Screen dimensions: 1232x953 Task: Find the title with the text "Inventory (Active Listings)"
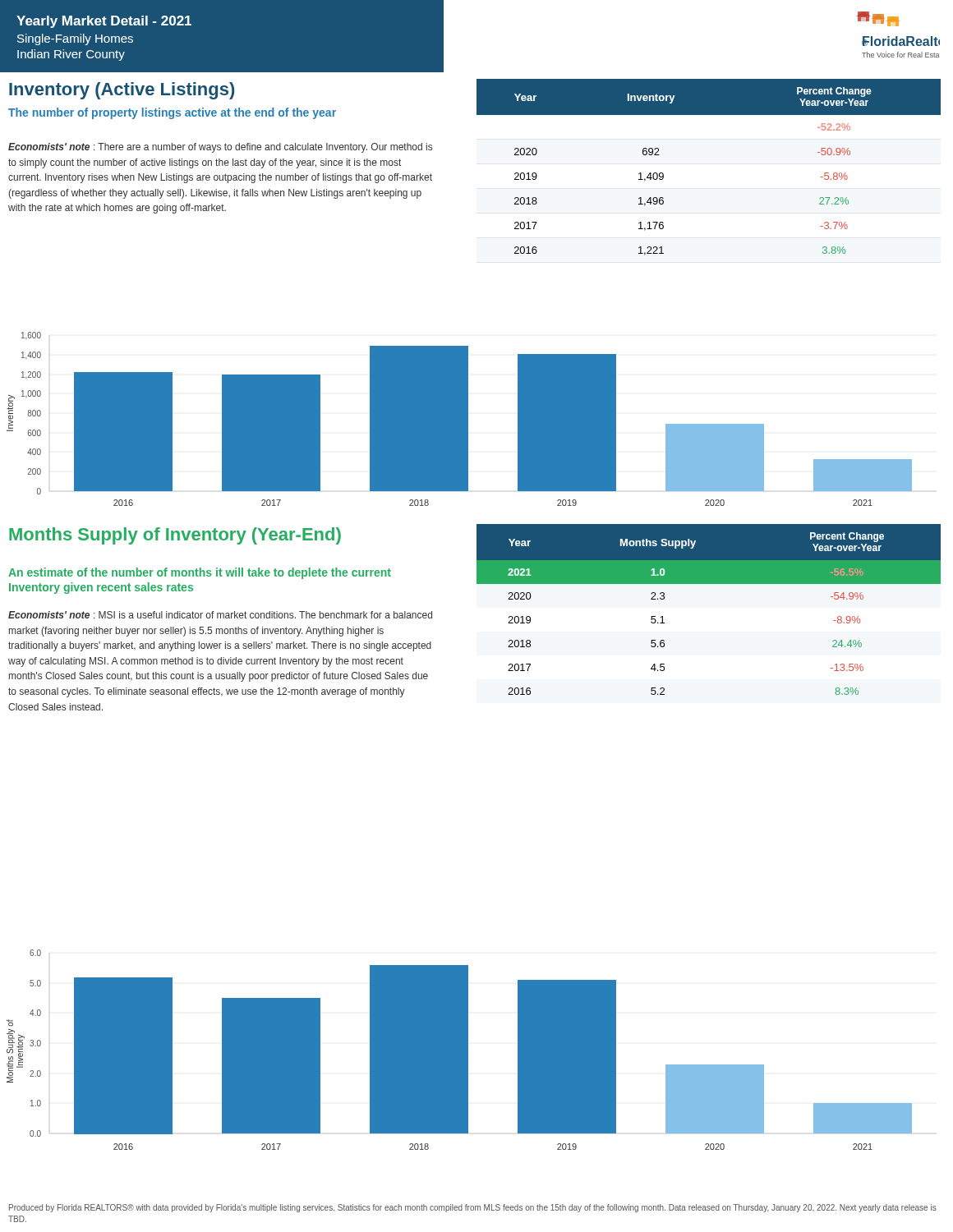pyautogui.click(x=122, y=89)
